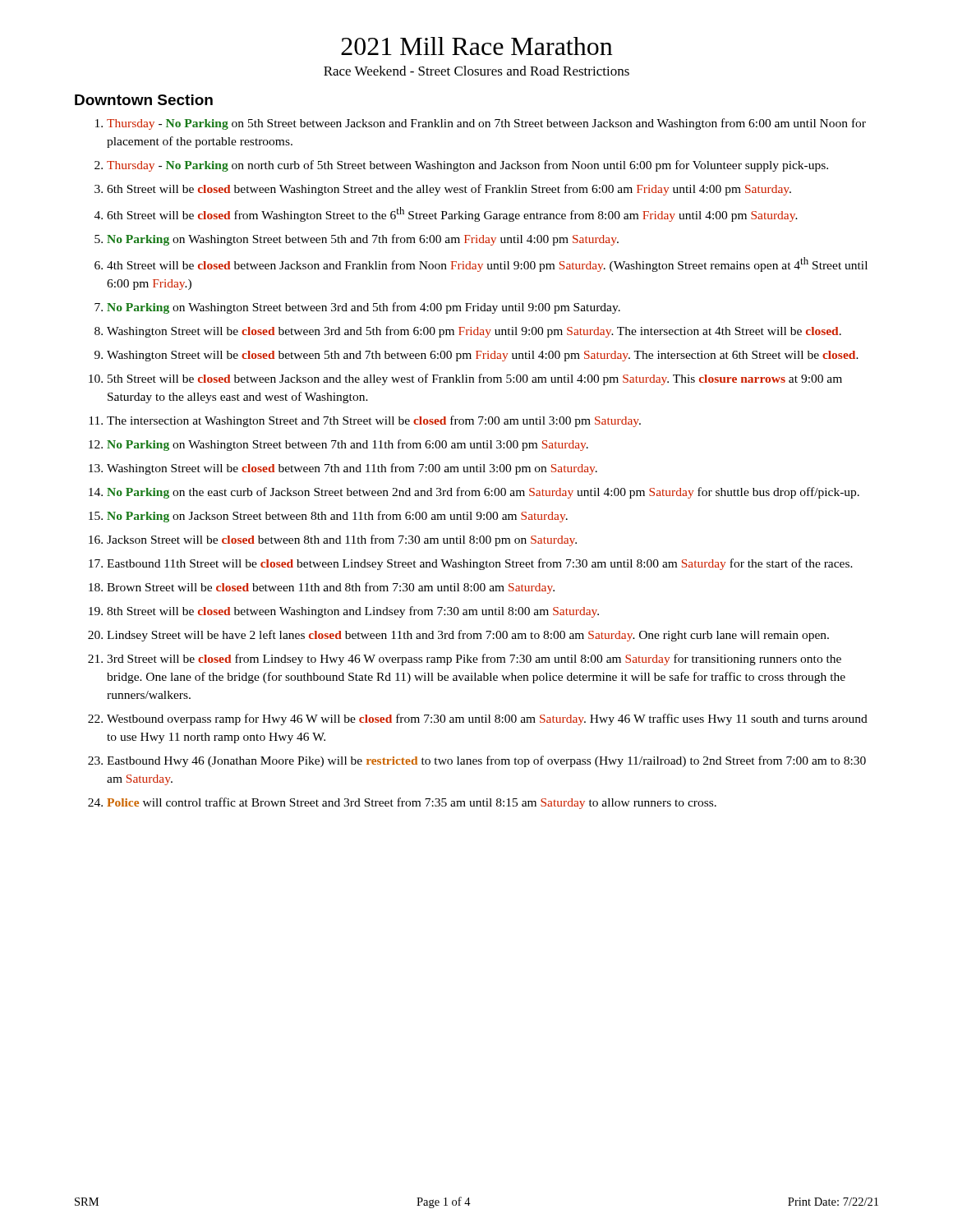
Task: Select the element starting "Westbound overpass ramp"
Action: point(487,727)
